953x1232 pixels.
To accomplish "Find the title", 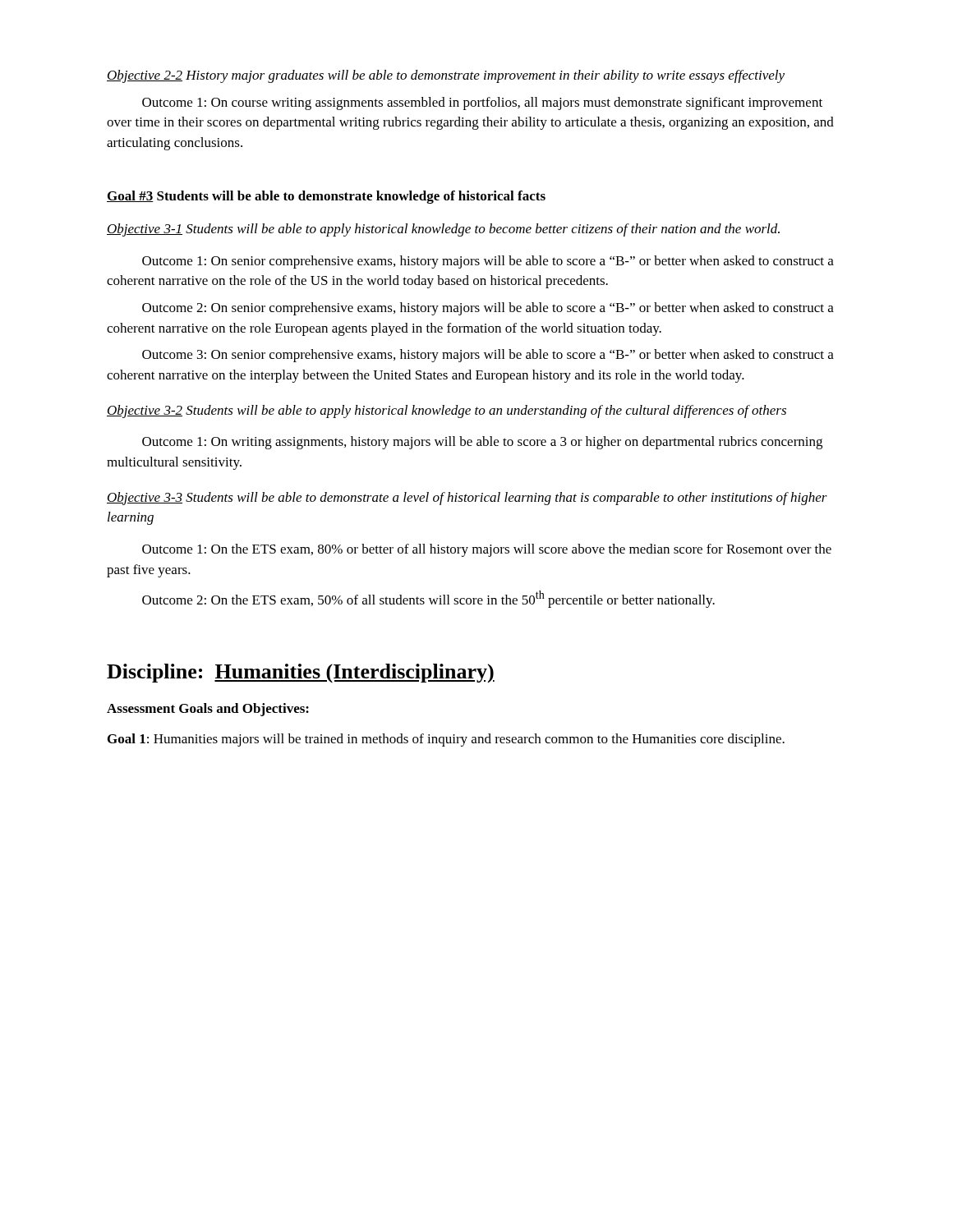I will click(301, 672).
